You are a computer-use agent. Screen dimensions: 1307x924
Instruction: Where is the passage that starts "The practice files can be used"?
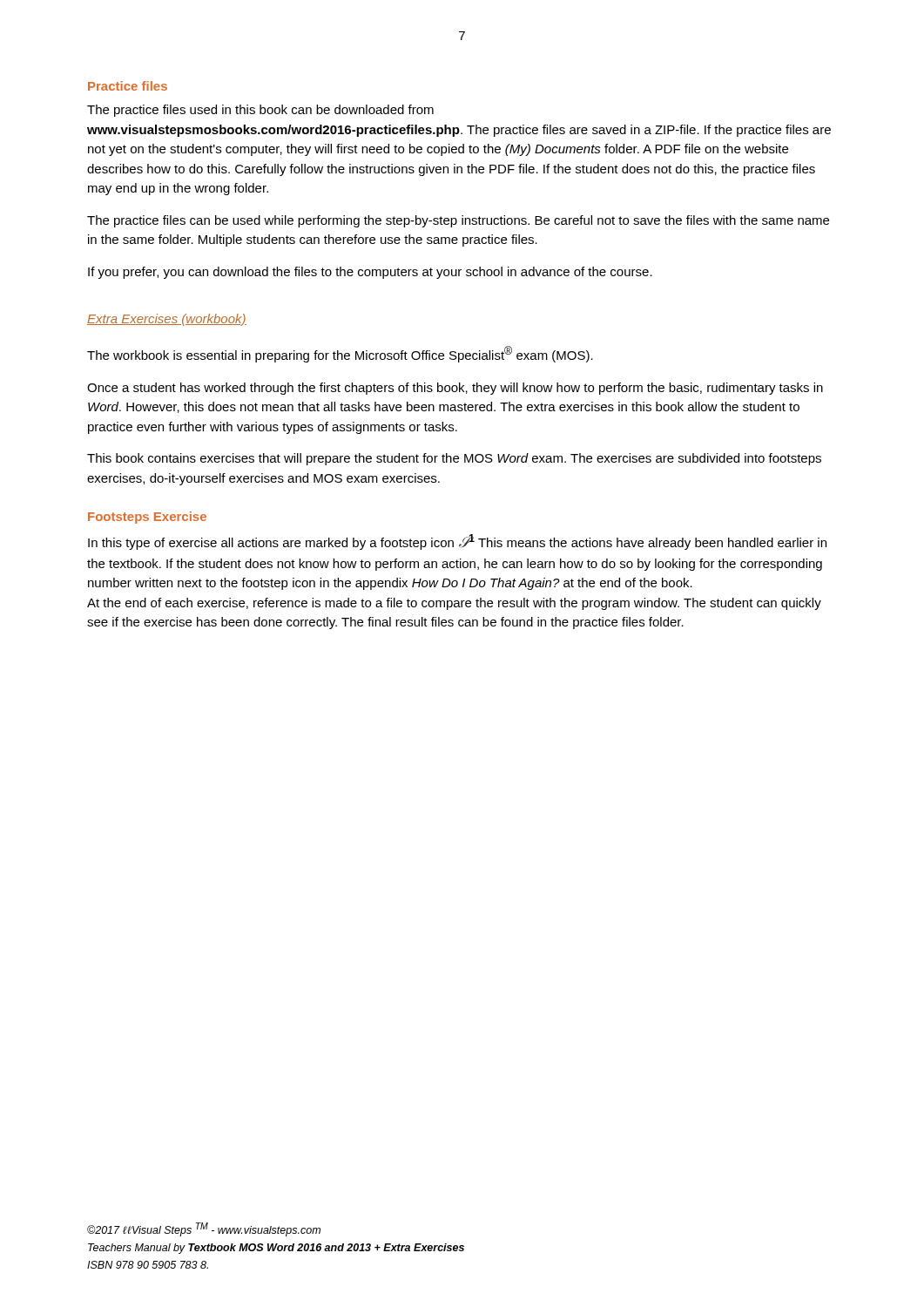click(459, 229)
